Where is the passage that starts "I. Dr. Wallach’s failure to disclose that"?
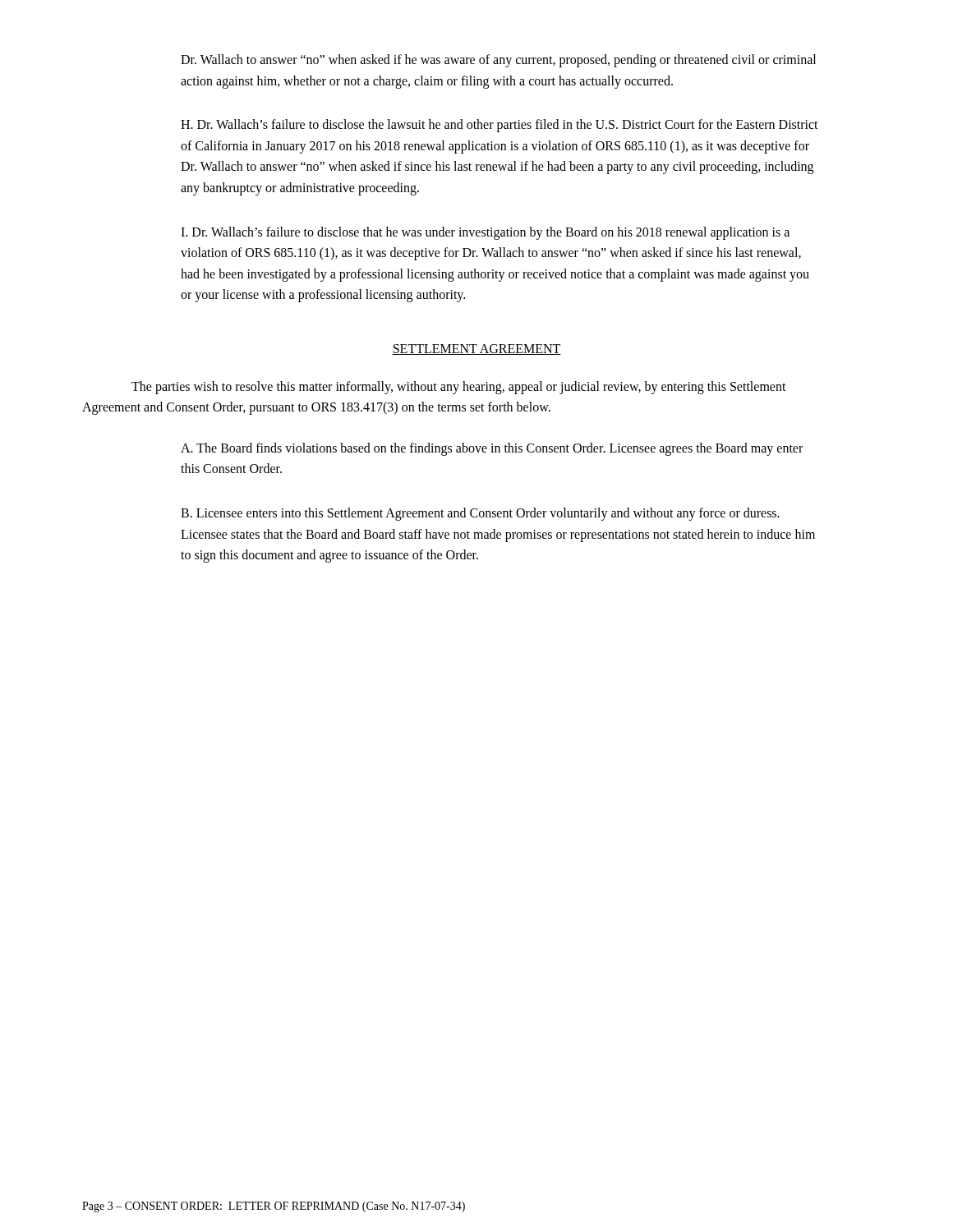The width and height of the screenshot is (953, 1232). 495,263
